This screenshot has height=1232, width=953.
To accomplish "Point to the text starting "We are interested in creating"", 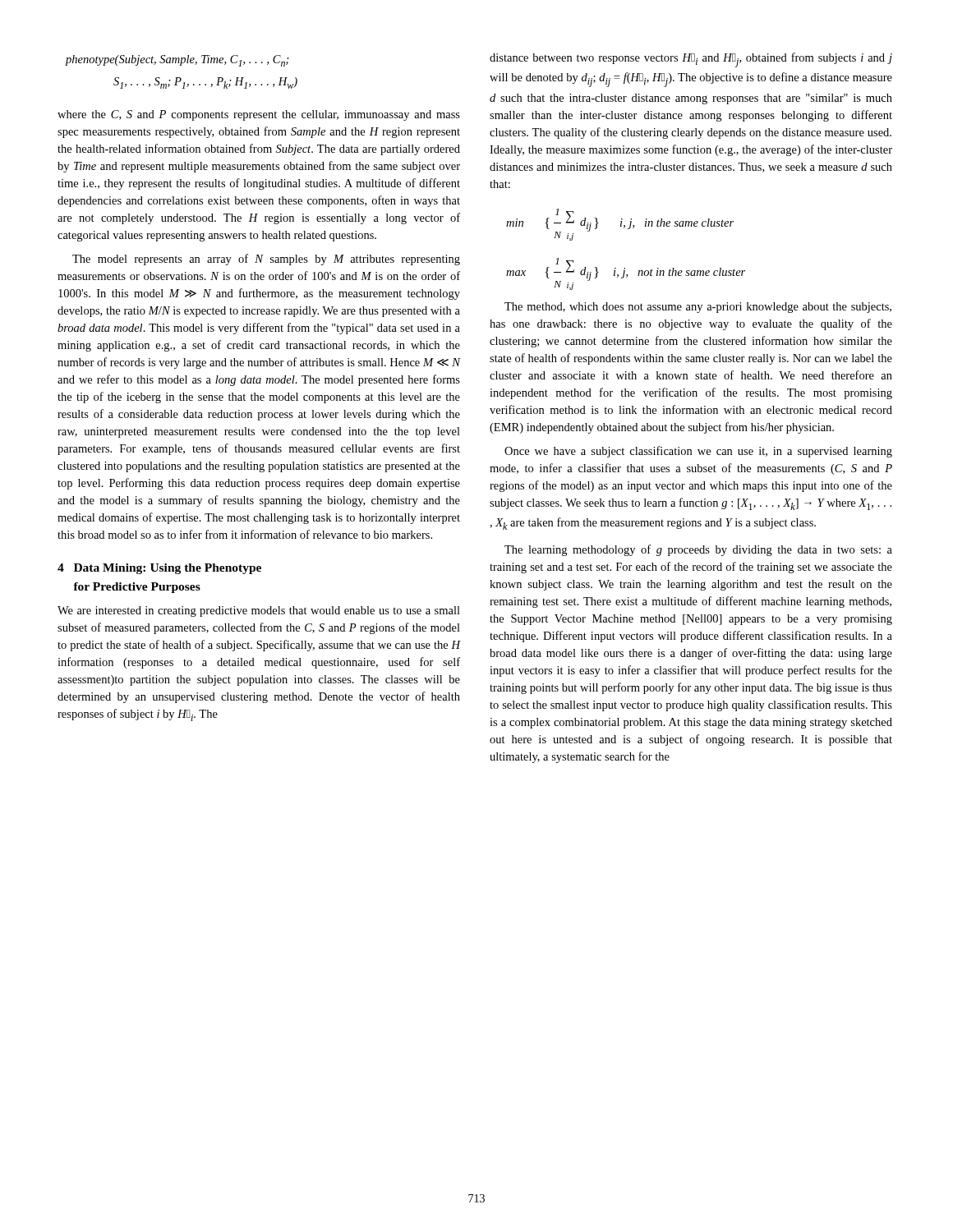I will 259,664.
